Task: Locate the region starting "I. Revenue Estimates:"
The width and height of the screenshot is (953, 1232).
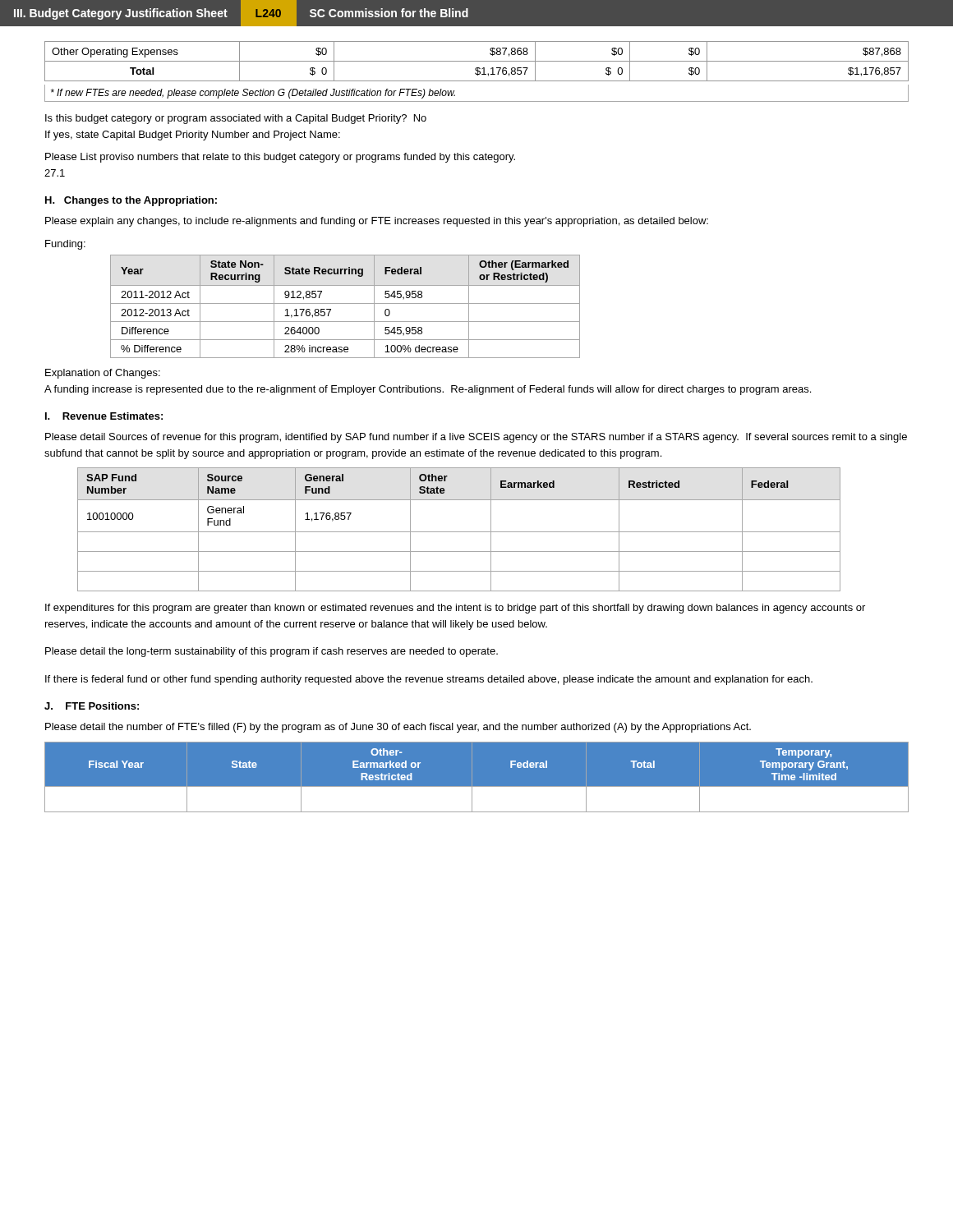Action: [104, 416]
